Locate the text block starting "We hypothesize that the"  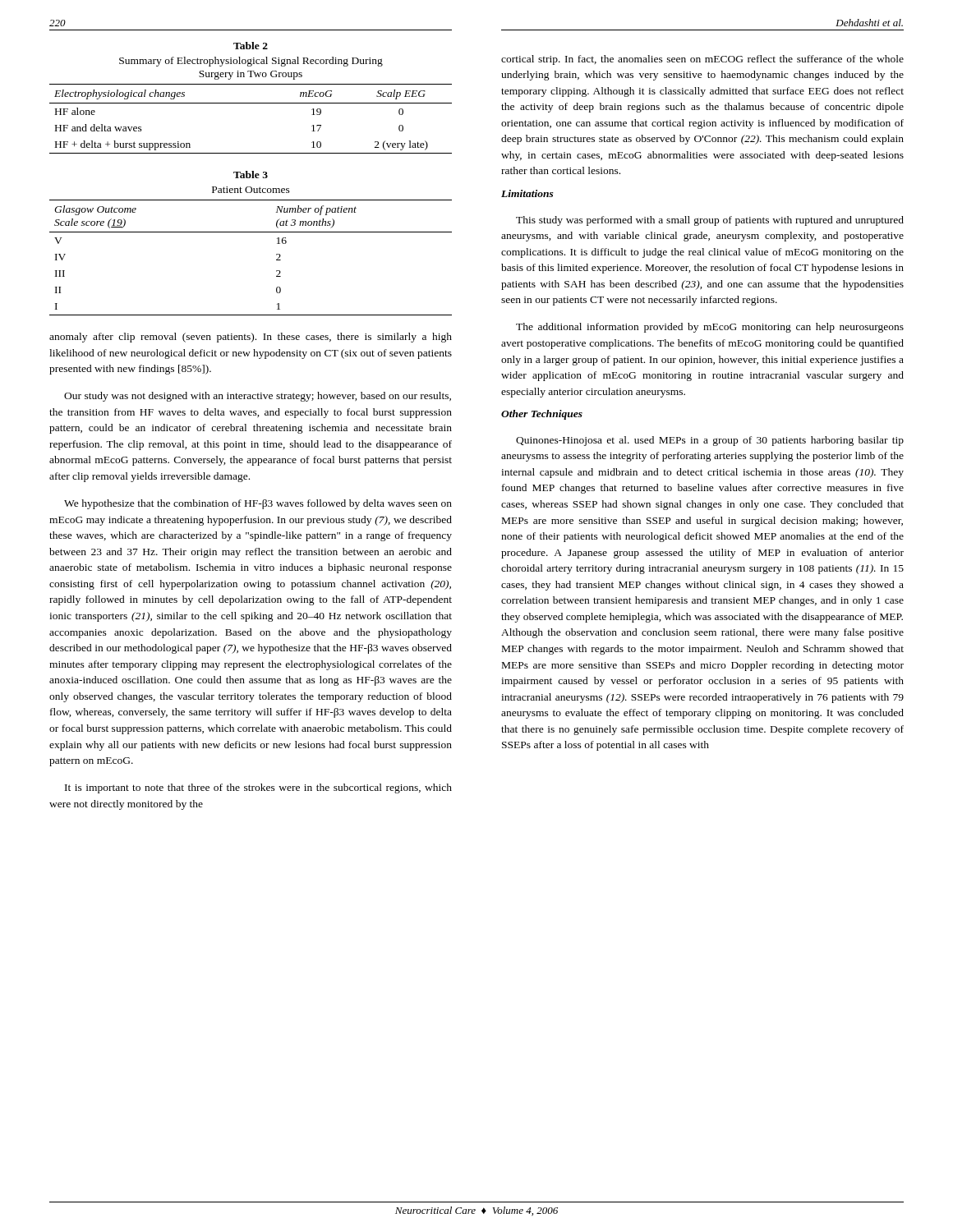point(251,632)
